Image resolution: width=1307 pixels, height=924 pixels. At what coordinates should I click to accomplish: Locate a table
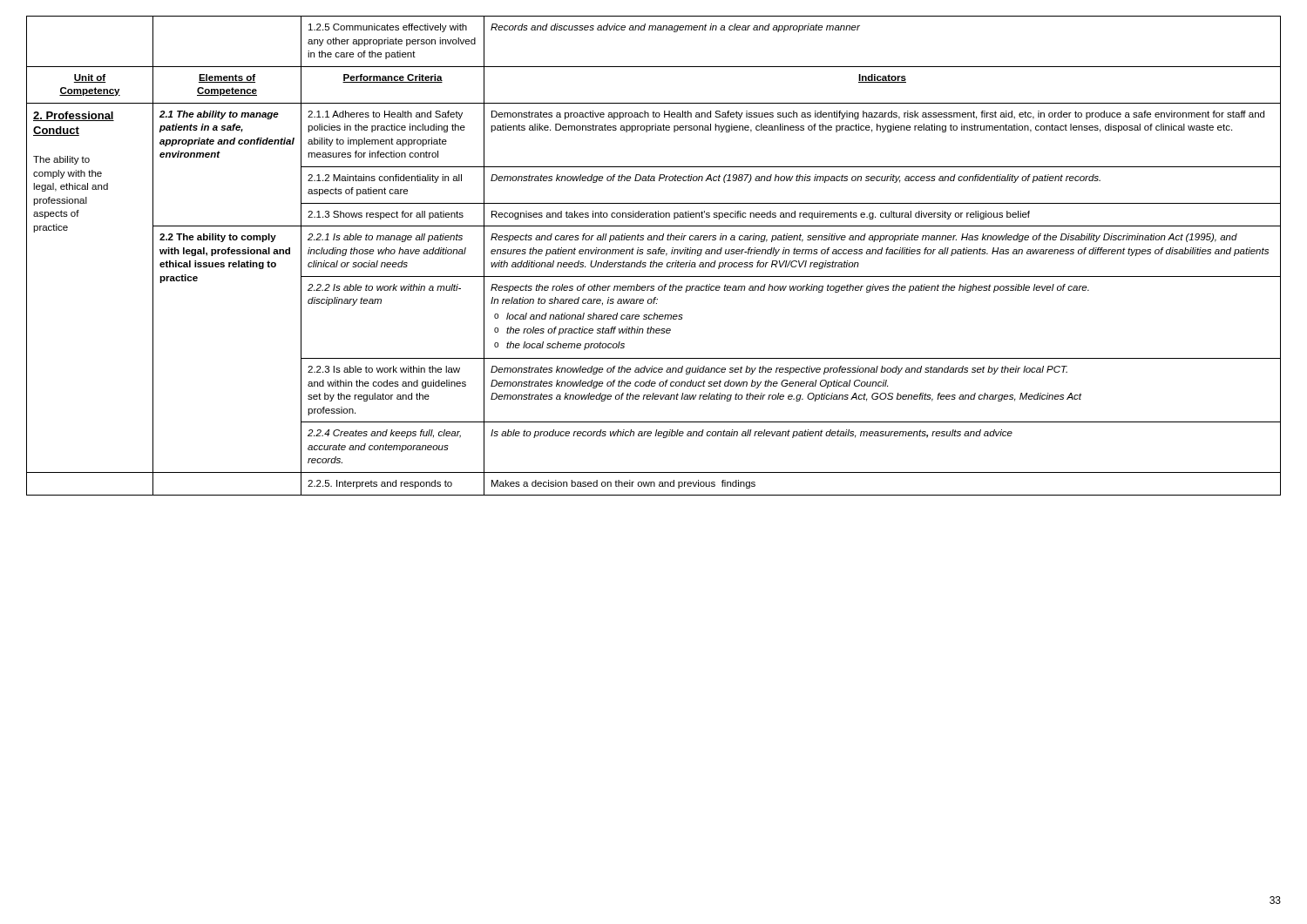[x=654, y=256]
